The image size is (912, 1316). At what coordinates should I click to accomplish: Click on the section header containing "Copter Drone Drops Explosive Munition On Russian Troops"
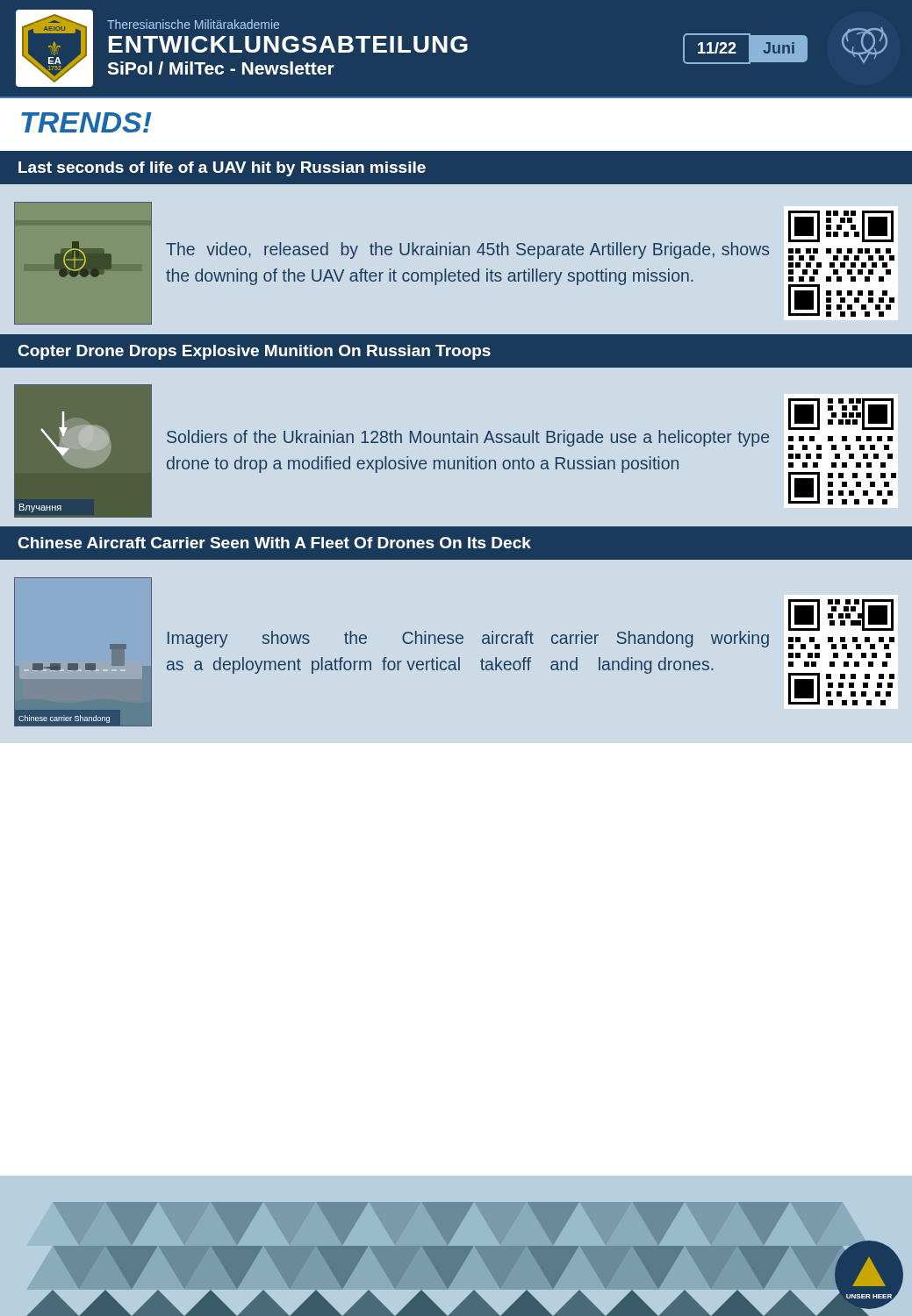click(x=254, y=350)
